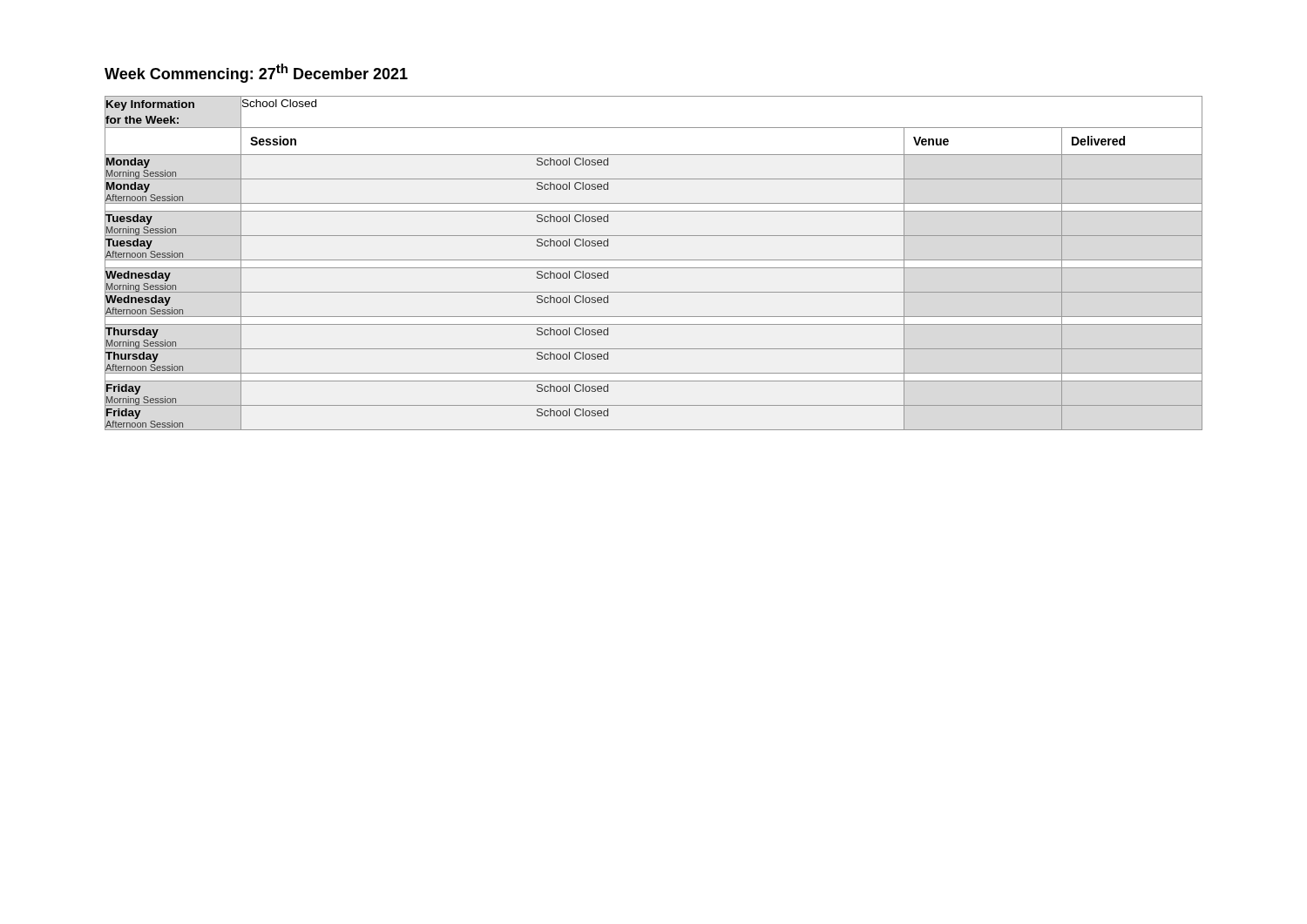
Task: Click on the table containing "School Closed"
Action: tap(654, 263)
